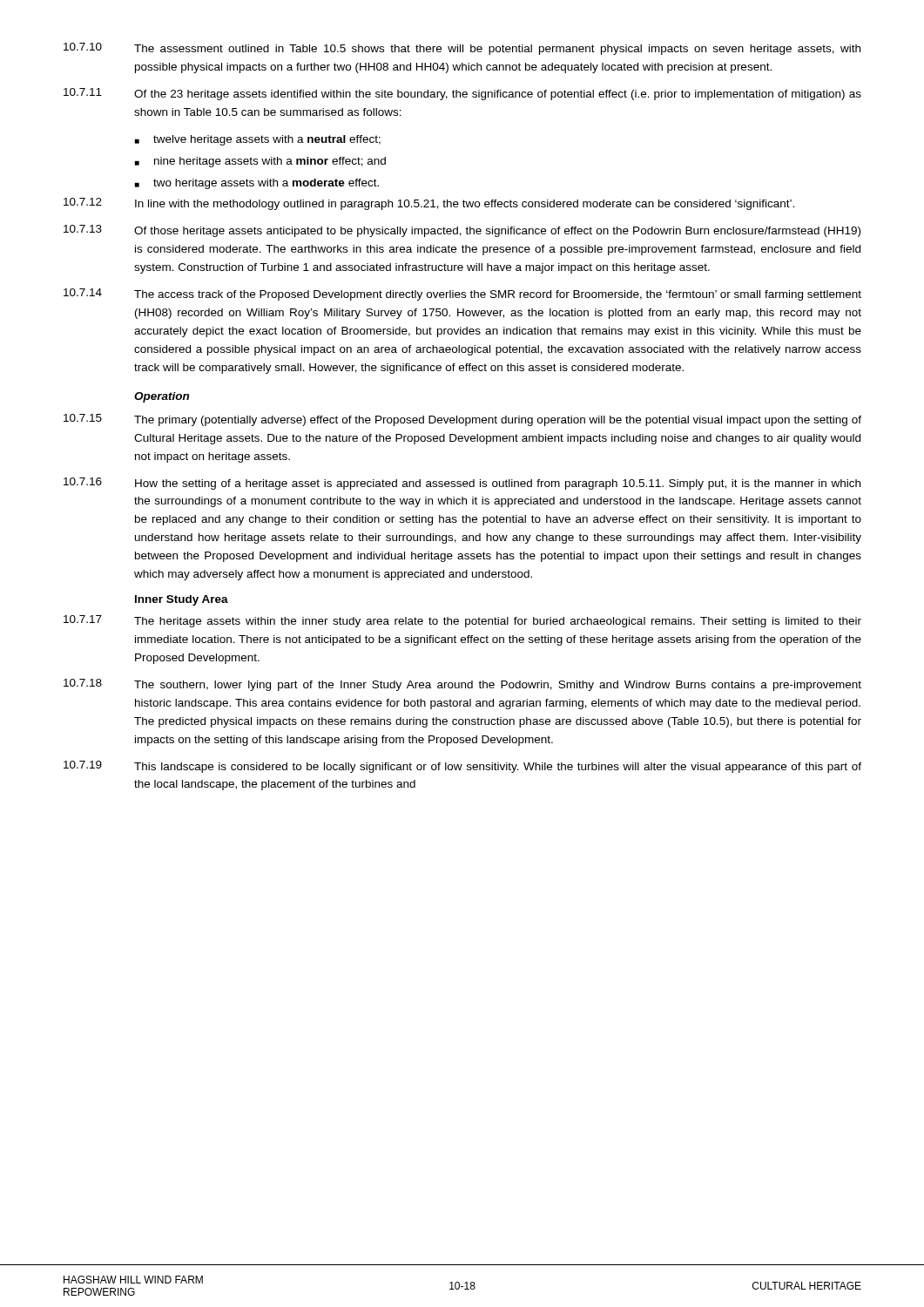Click on the passage starting "7.18 The southern, lower lying part of the"
This screenshot has width=924, height=1307.
(x=462, y=712)
